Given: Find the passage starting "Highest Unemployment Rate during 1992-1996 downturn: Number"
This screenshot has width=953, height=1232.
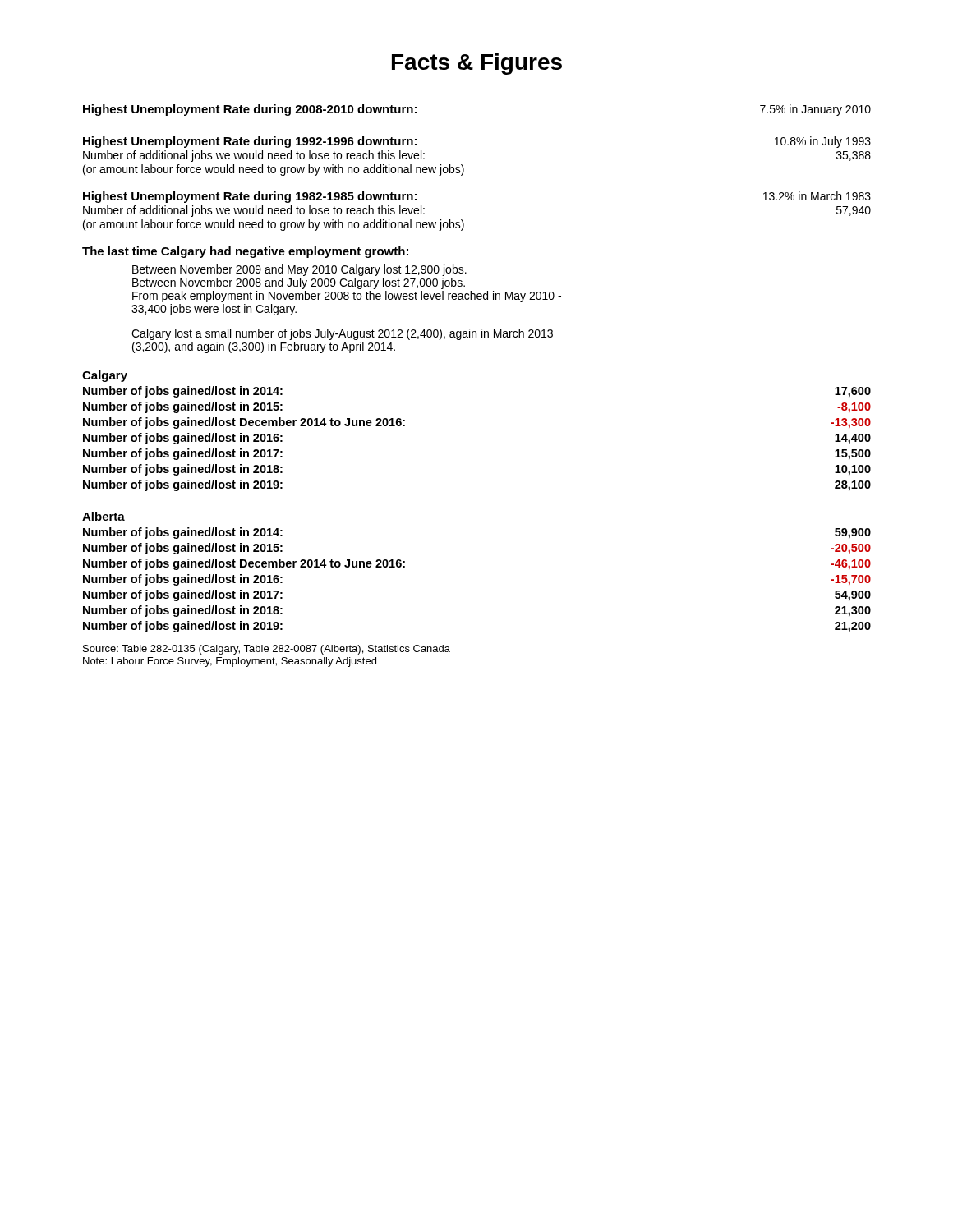Looking at the screenshot, I should pyautogui.click(x=258, y=142).
